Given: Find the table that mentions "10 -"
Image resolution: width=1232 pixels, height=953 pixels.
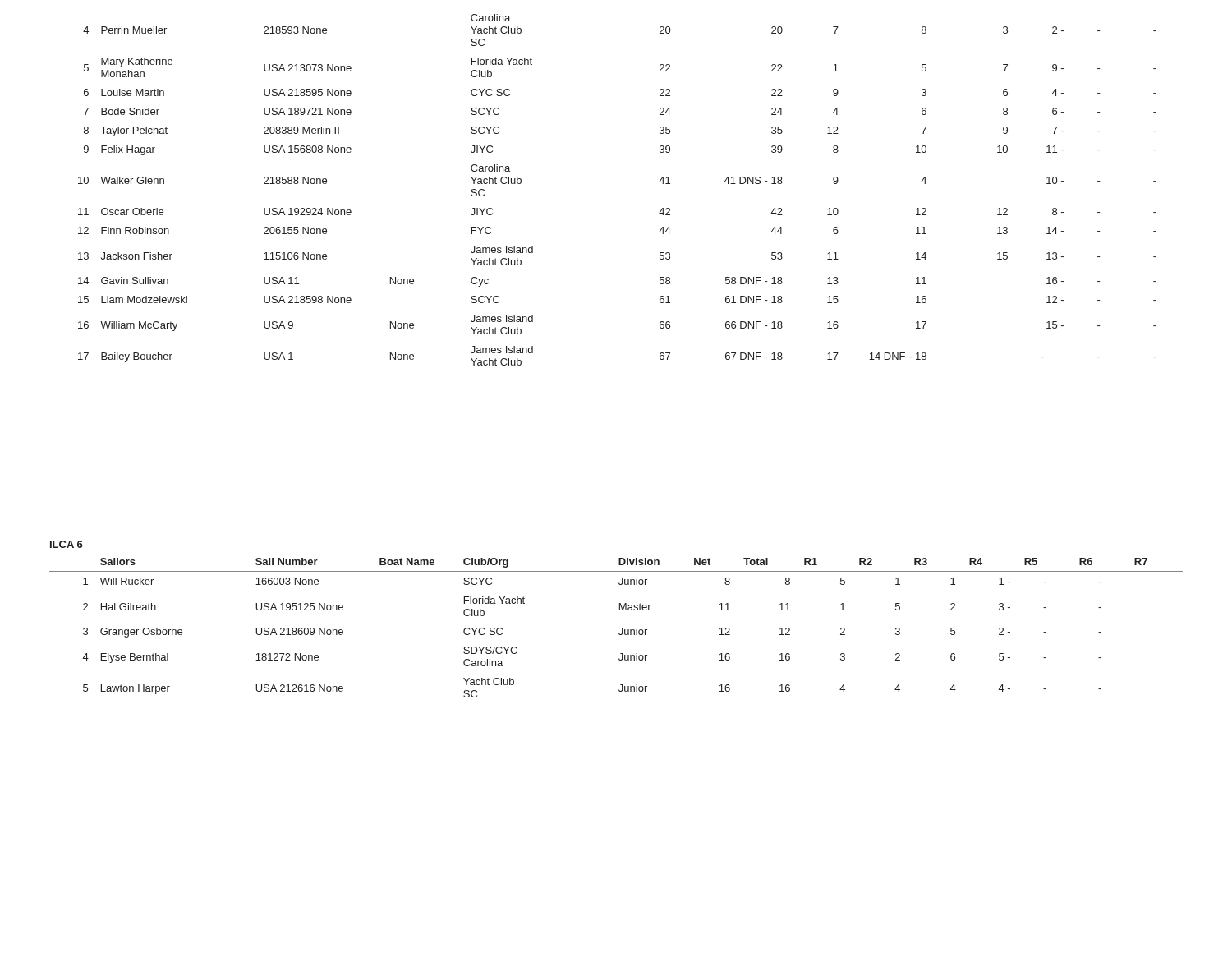Looking at the screenshot, I should click(616, 190).
